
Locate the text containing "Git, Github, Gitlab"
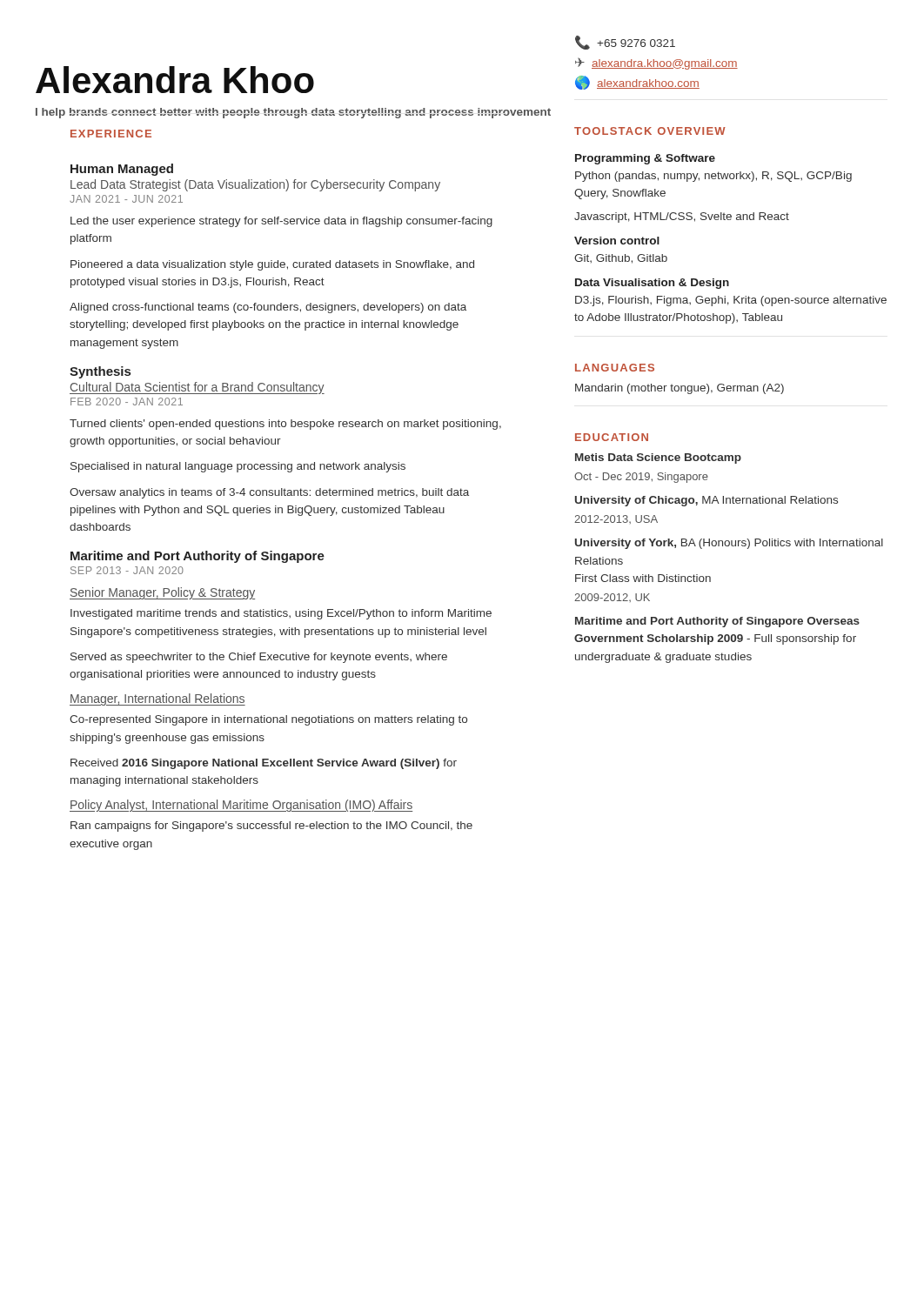[x=621, y=259]
